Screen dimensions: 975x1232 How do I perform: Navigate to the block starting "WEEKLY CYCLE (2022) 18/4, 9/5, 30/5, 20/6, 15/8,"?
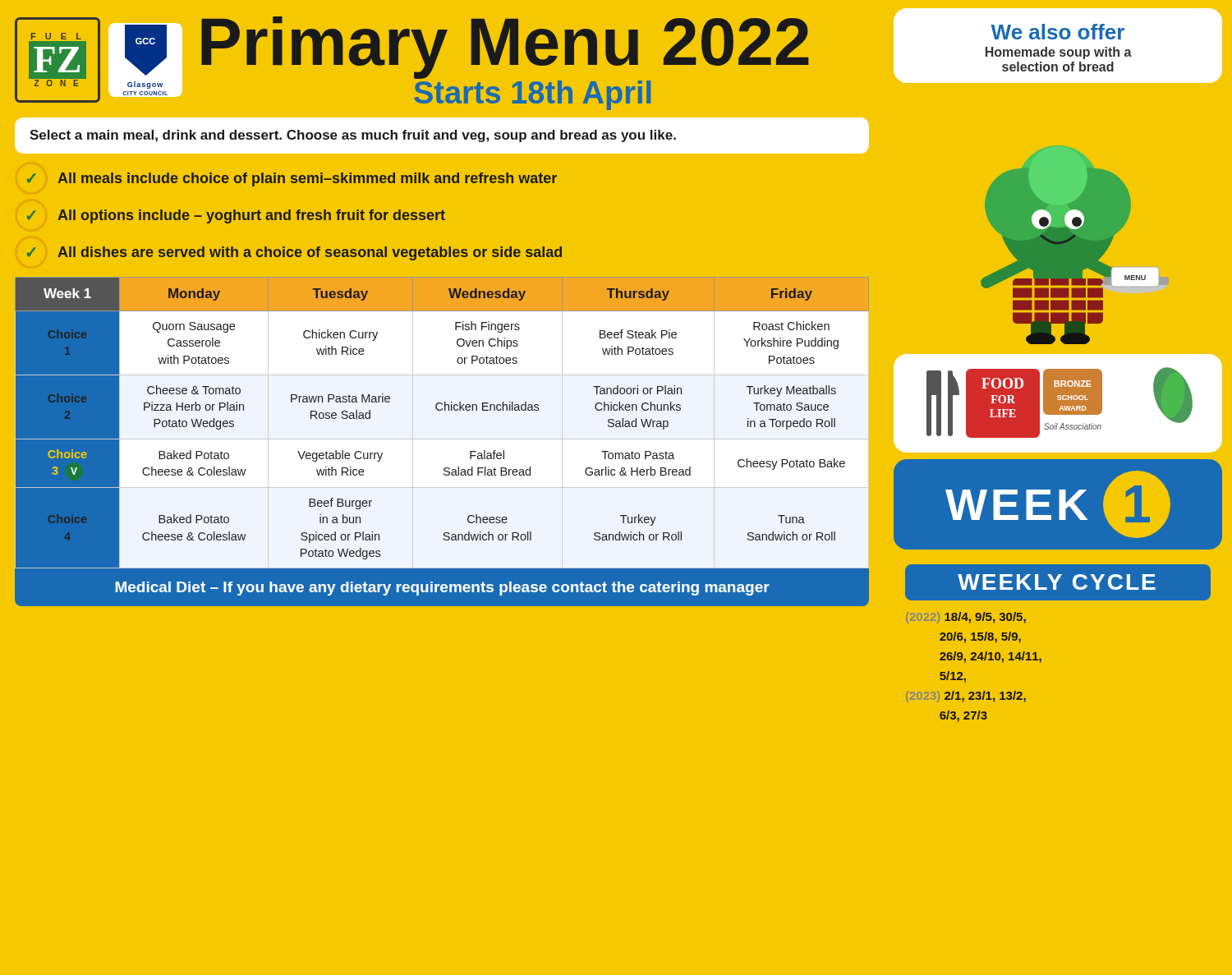pyautogui.click(x=1058, y=582)
